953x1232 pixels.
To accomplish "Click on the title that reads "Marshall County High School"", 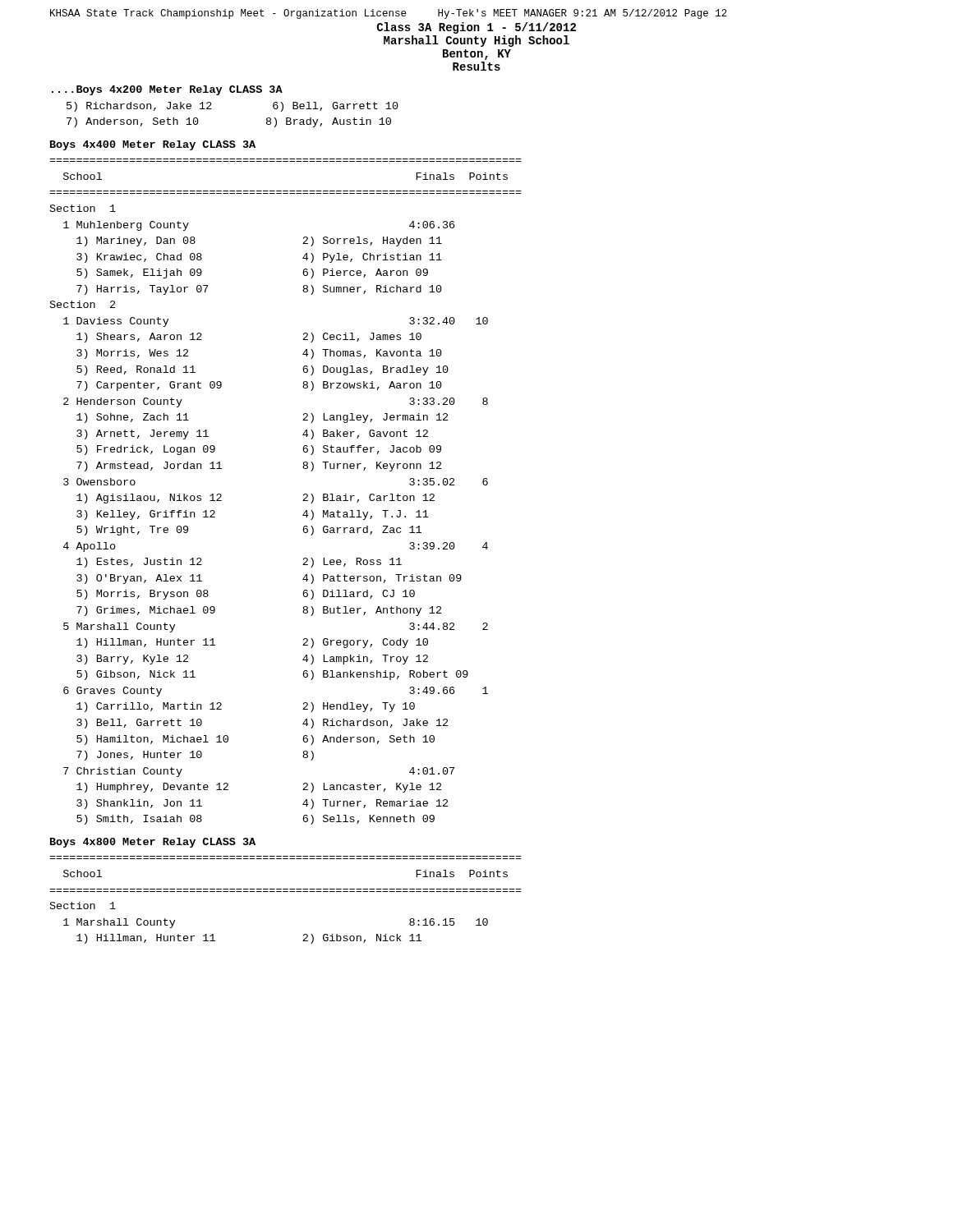I will point(476,41).
